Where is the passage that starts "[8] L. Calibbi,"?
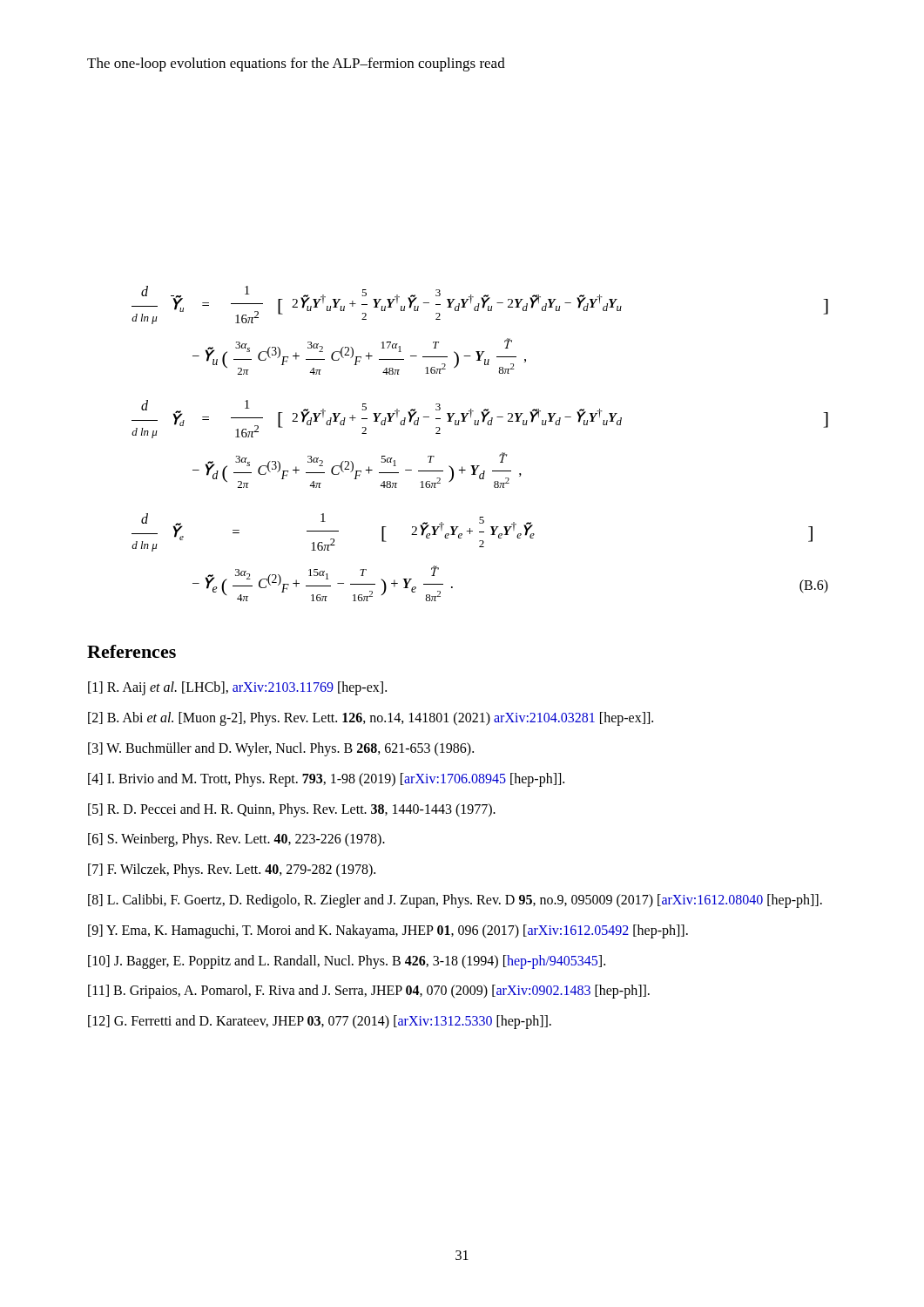The height and width of the screenshot is (1307, 924). pos(455,900)
